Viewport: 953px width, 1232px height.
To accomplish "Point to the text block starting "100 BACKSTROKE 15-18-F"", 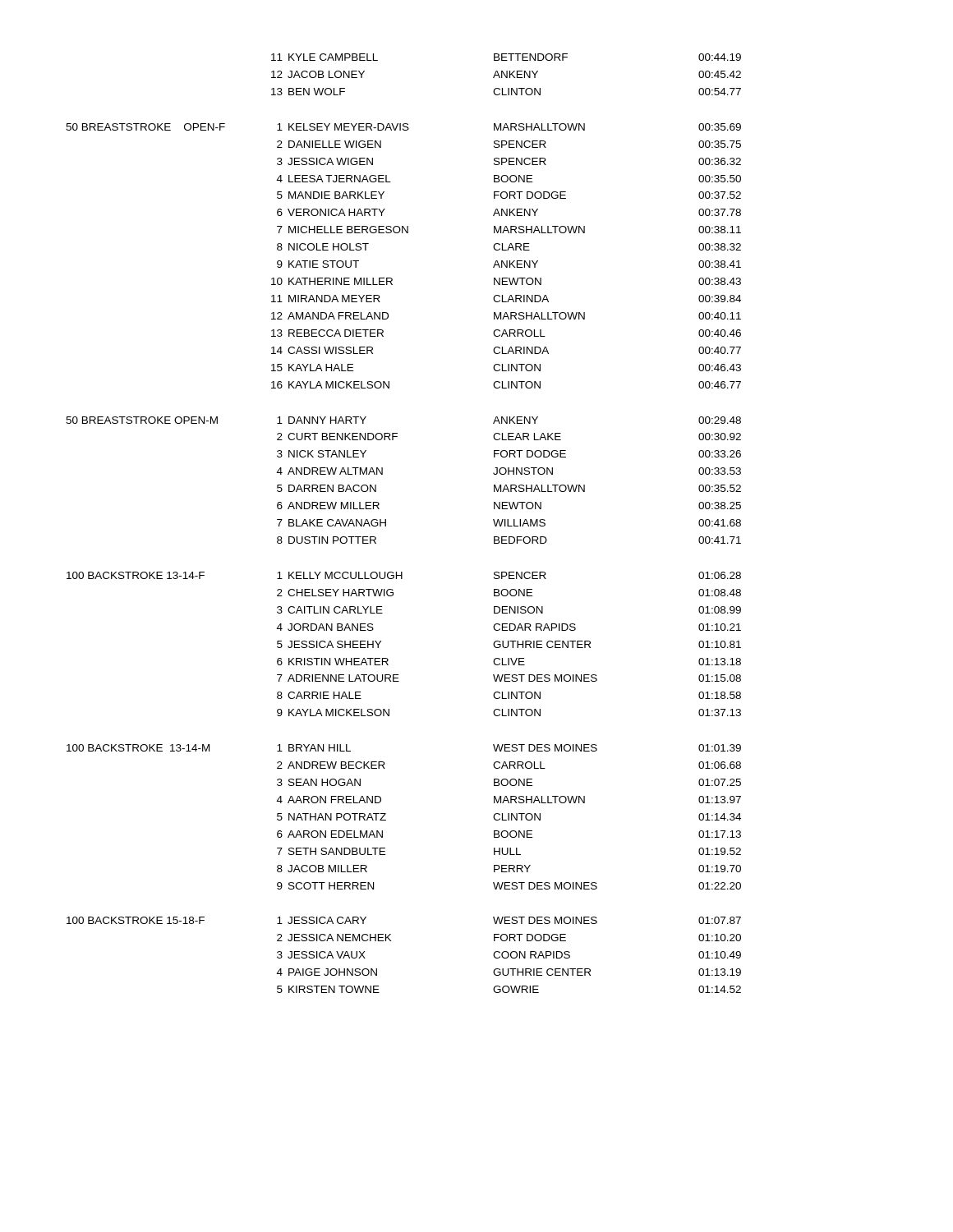I will click(135, 921).
